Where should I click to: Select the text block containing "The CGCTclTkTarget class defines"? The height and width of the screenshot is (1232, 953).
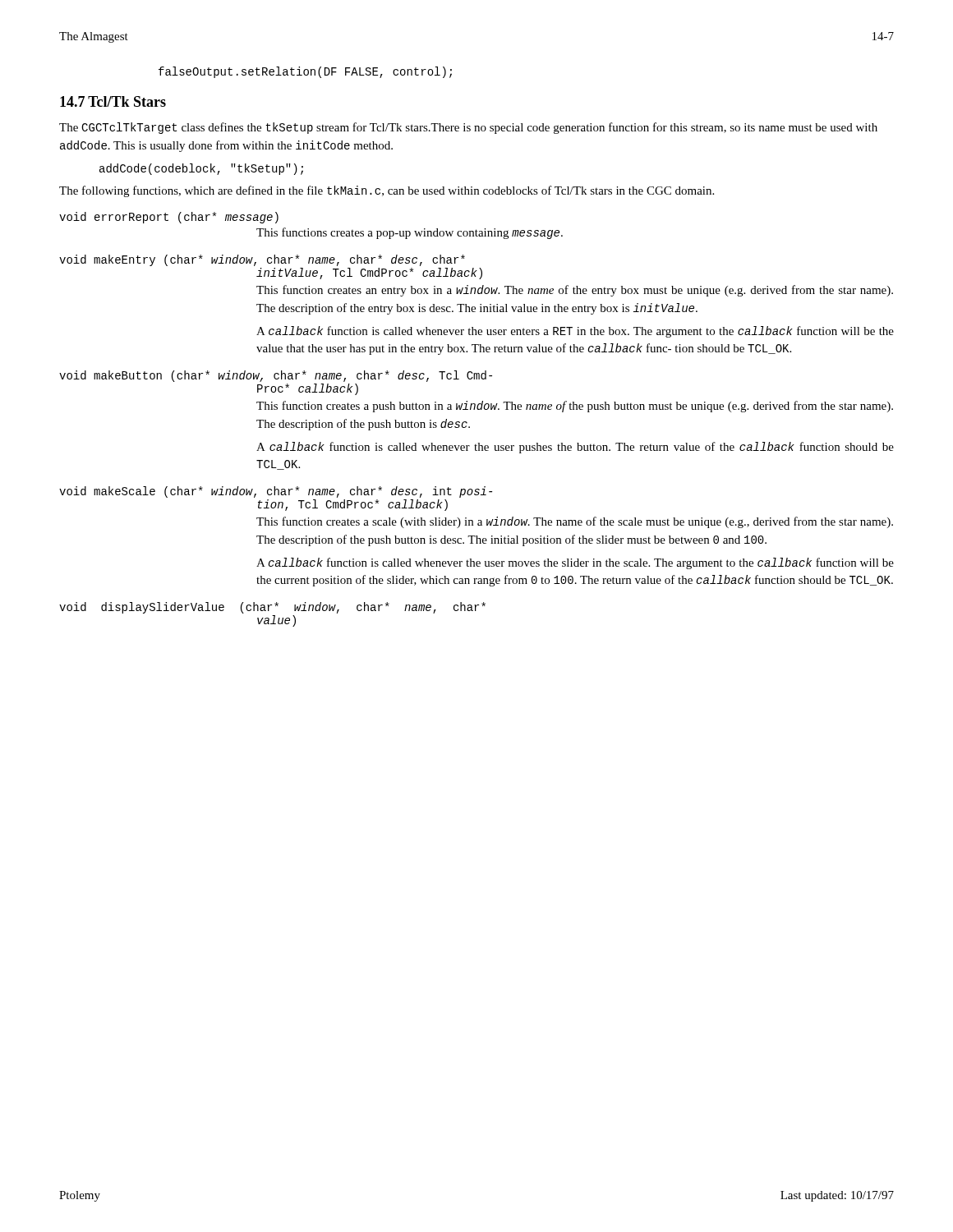coord(476,137)
